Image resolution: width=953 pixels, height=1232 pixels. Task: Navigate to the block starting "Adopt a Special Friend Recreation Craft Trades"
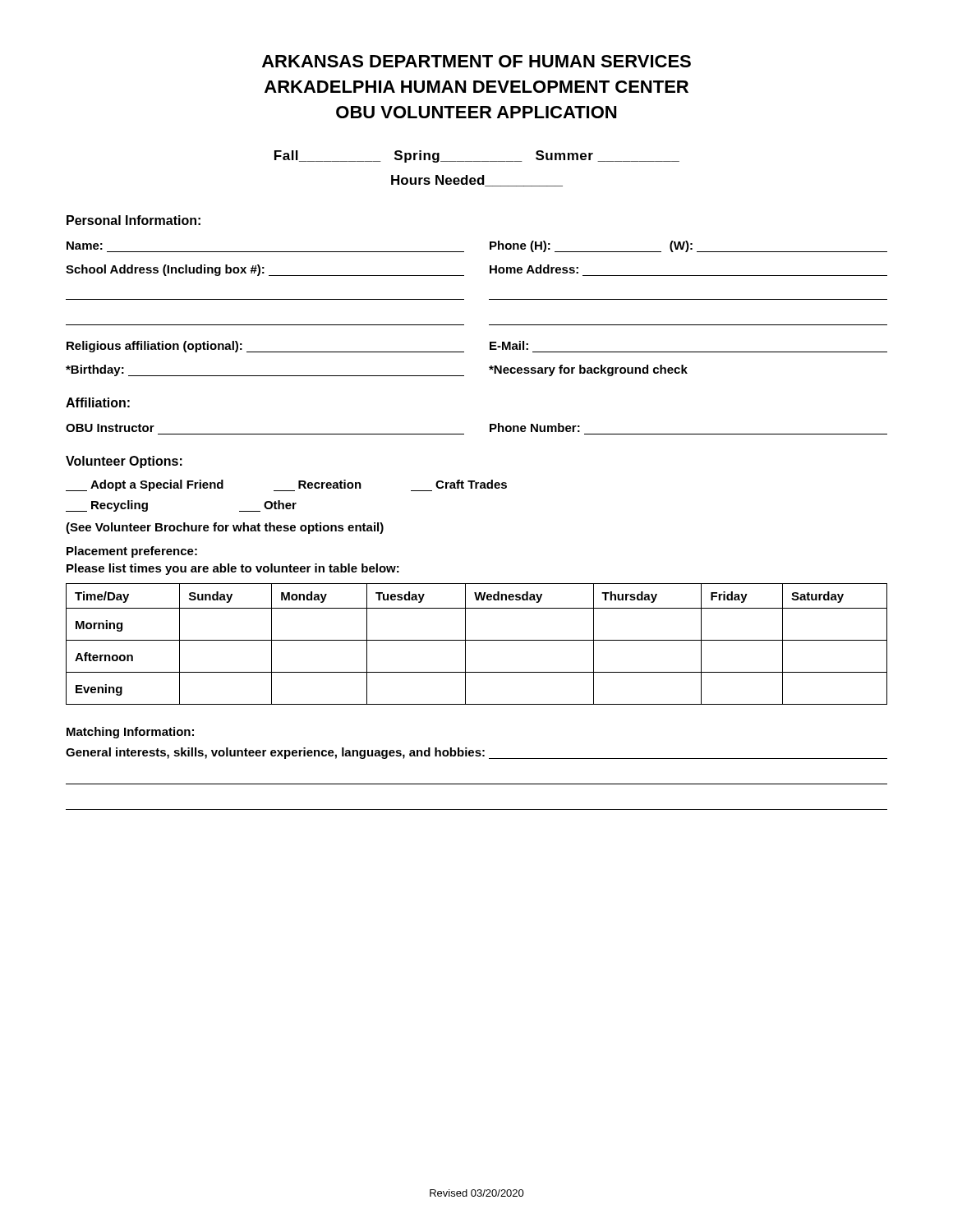point(287,484)
